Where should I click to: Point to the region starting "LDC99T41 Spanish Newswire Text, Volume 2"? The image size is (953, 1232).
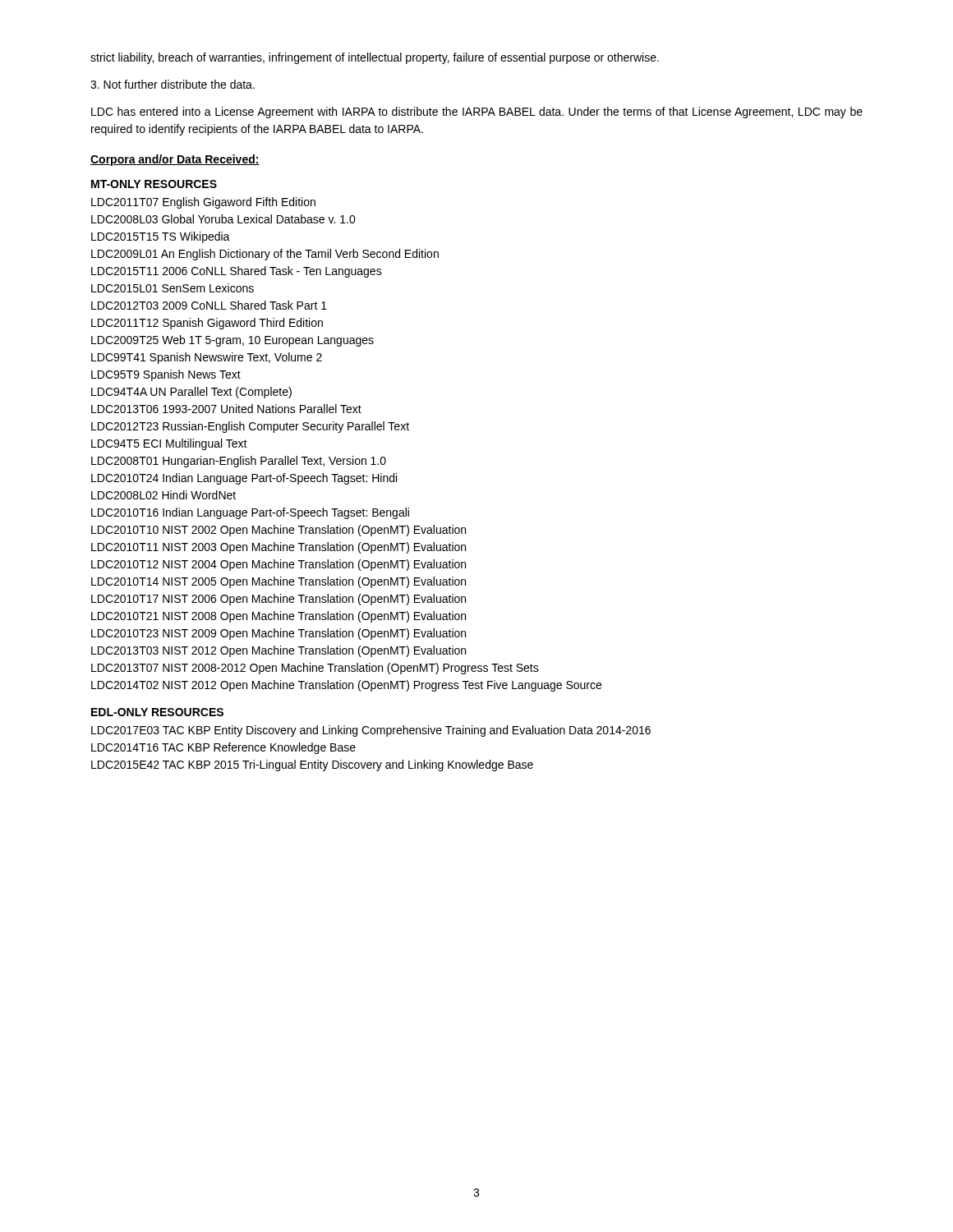[206, 357]
